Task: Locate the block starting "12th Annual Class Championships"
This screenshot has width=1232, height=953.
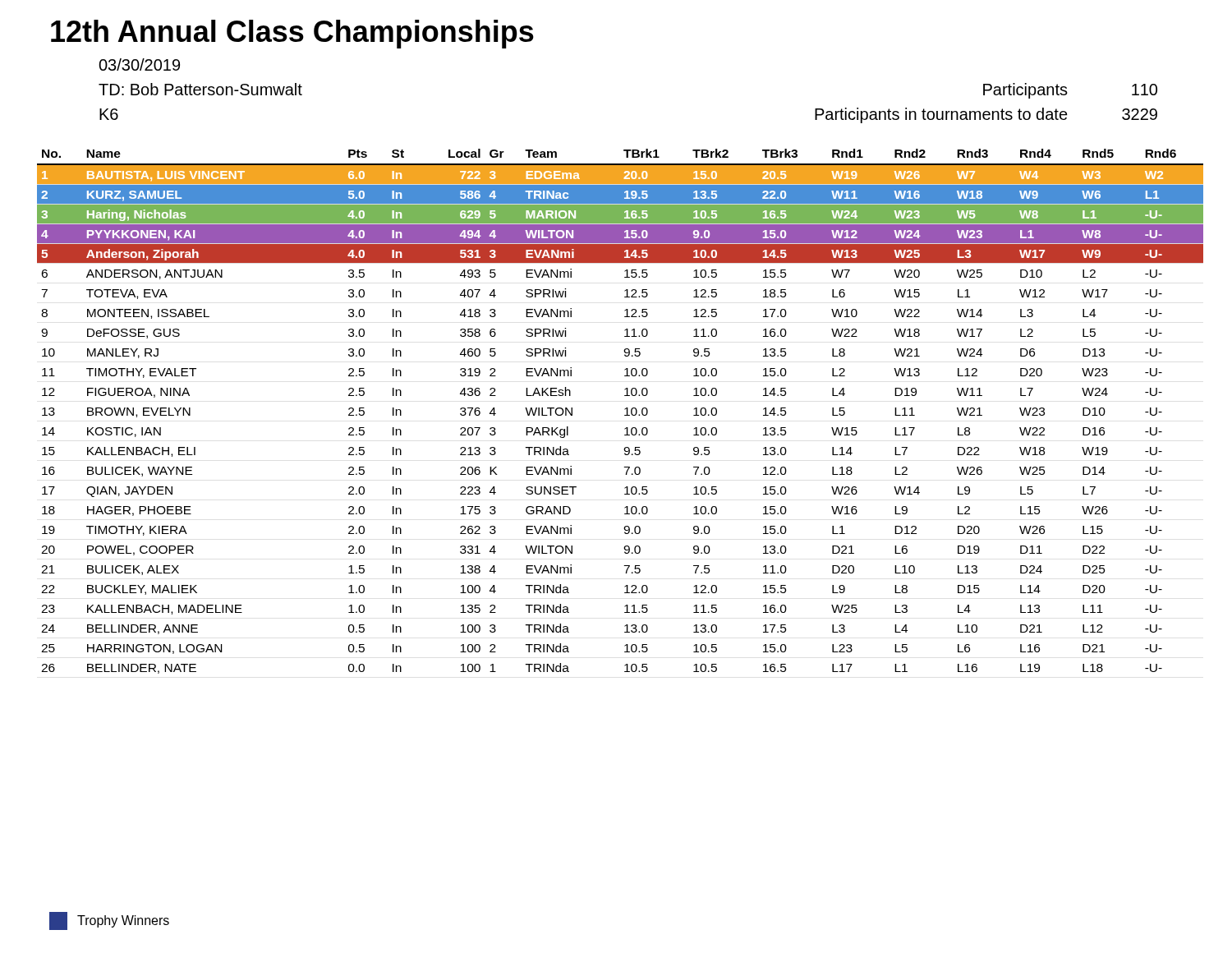Action: [292, 32]
